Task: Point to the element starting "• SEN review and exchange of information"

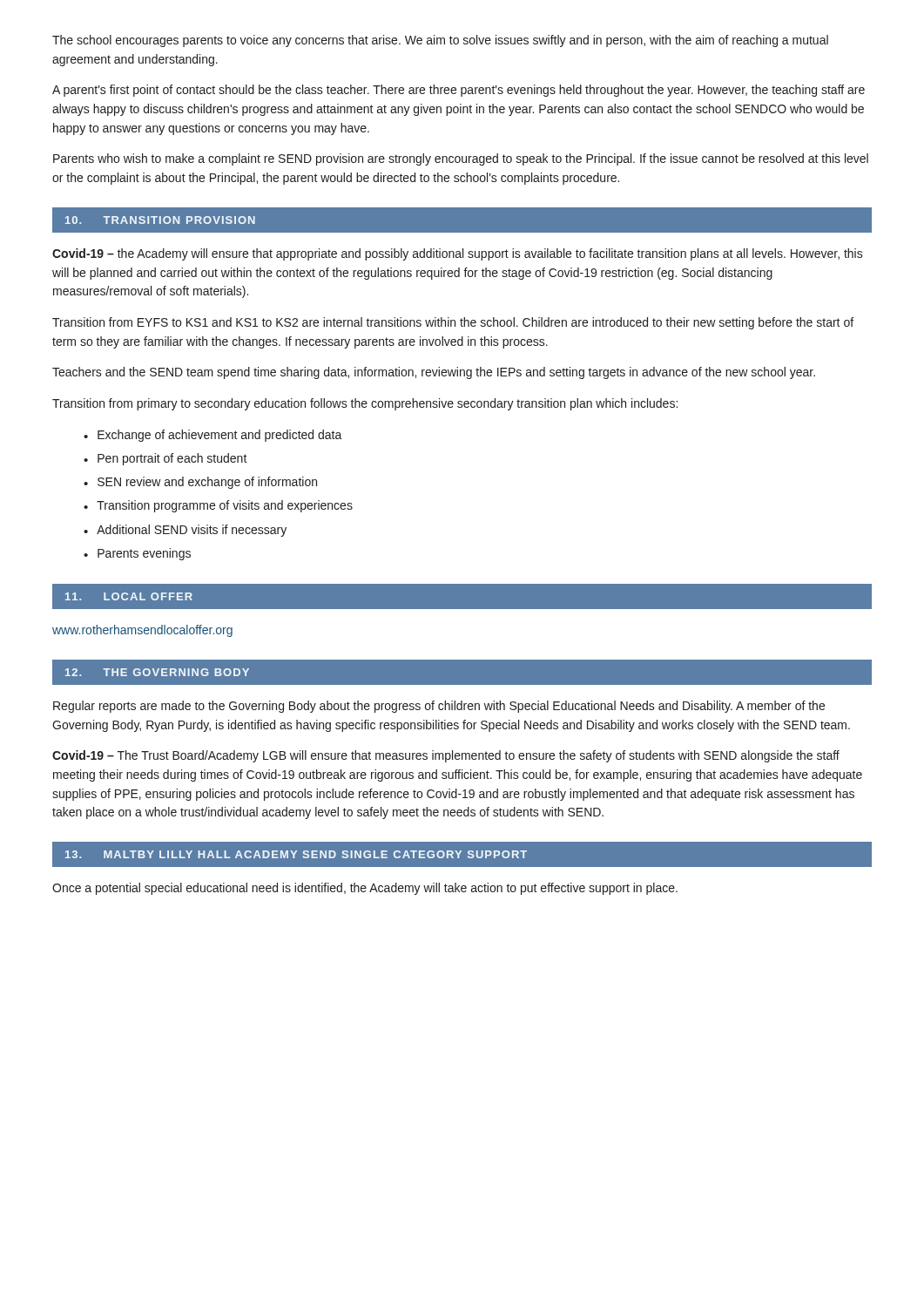Action: coord(201,483)
